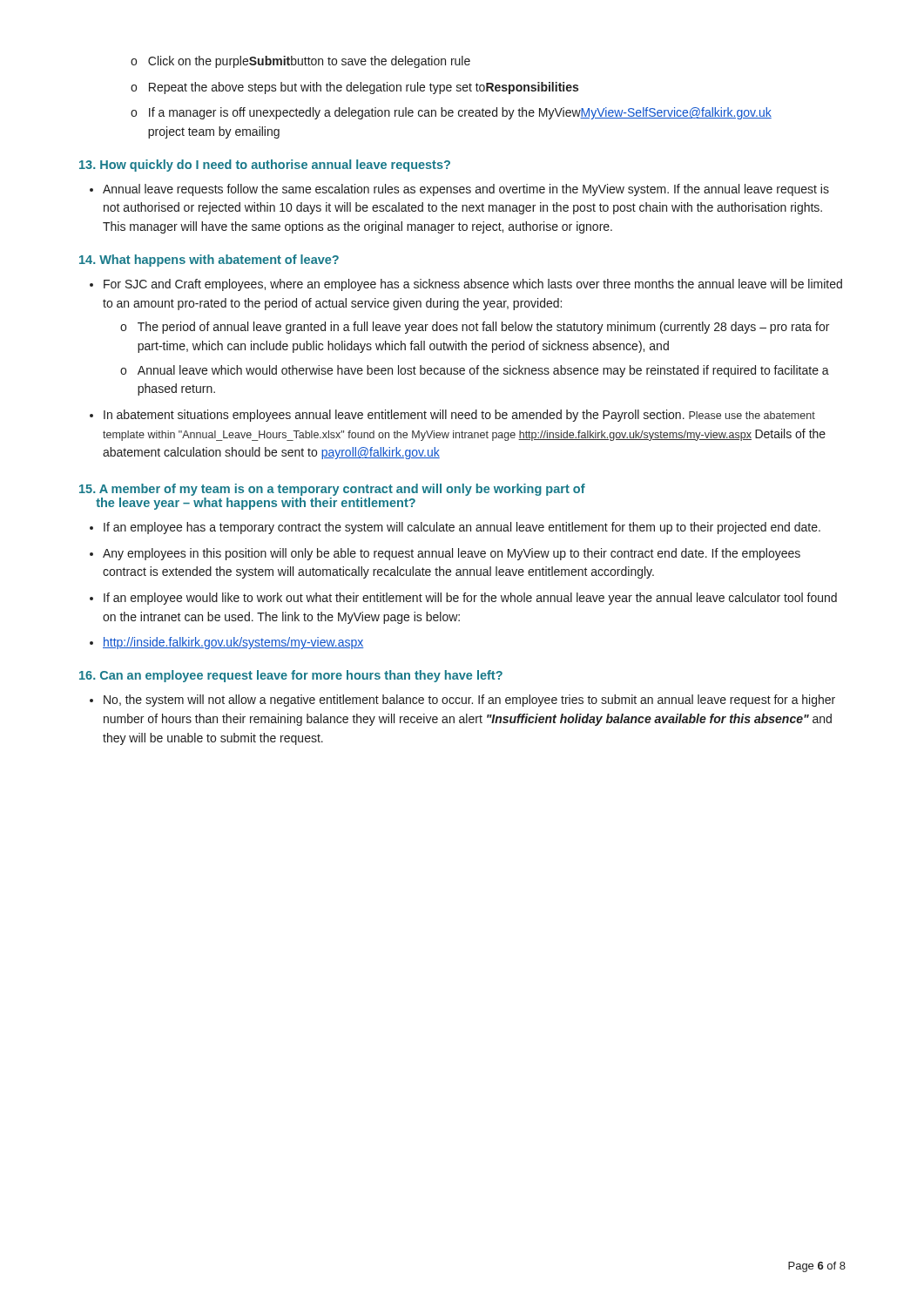Image resolution: width=924 pixels, height=1307 pixels.
Task: Click the passage that begins "Repeat the above steps but with"
Action: pyautogui.click(x=462, y=88)
